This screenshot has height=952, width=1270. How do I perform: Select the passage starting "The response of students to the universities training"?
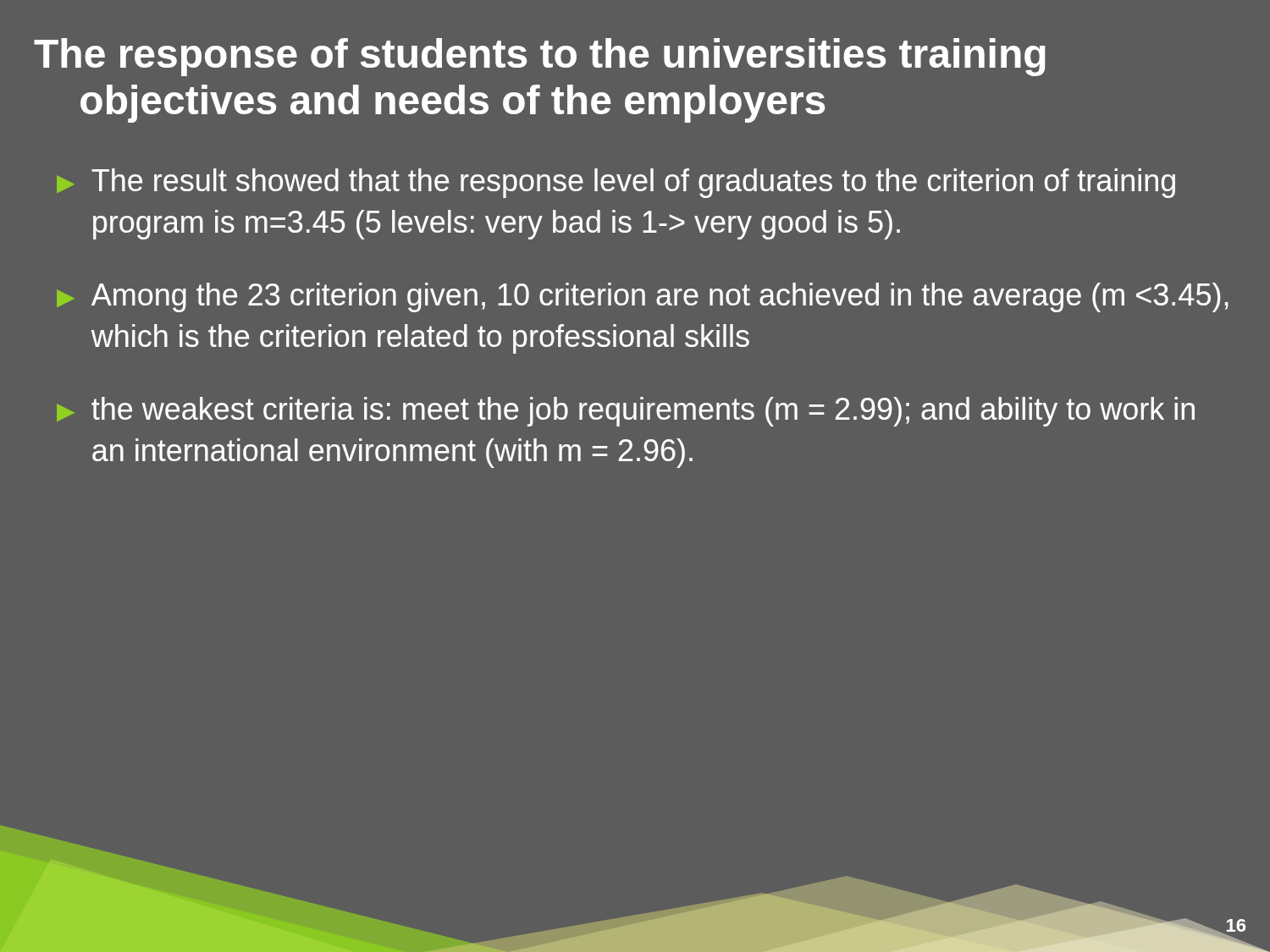coord(635,77)
